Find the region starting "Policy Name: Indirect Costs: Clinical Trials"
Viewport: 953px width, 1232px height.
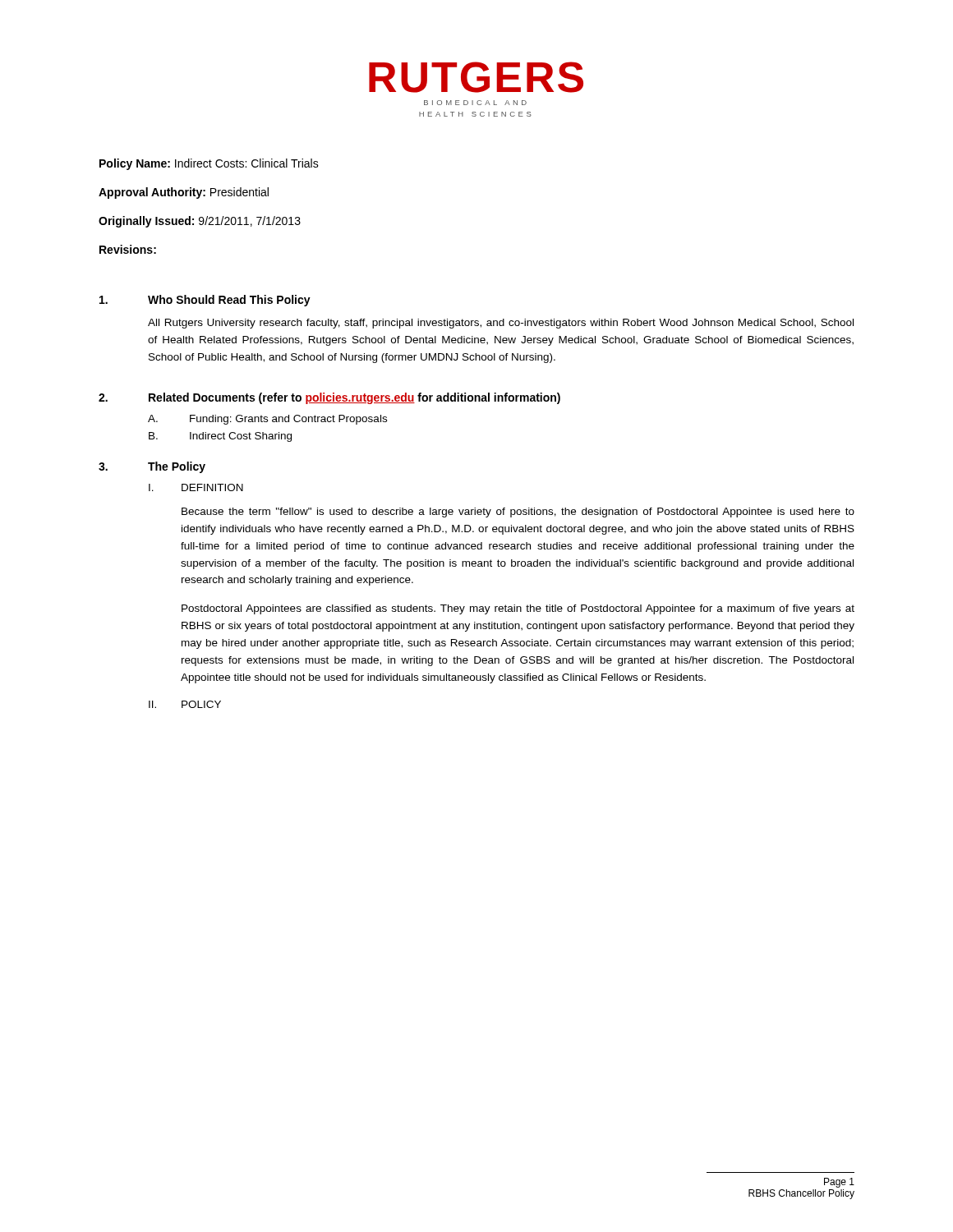[x=209, y=163]
